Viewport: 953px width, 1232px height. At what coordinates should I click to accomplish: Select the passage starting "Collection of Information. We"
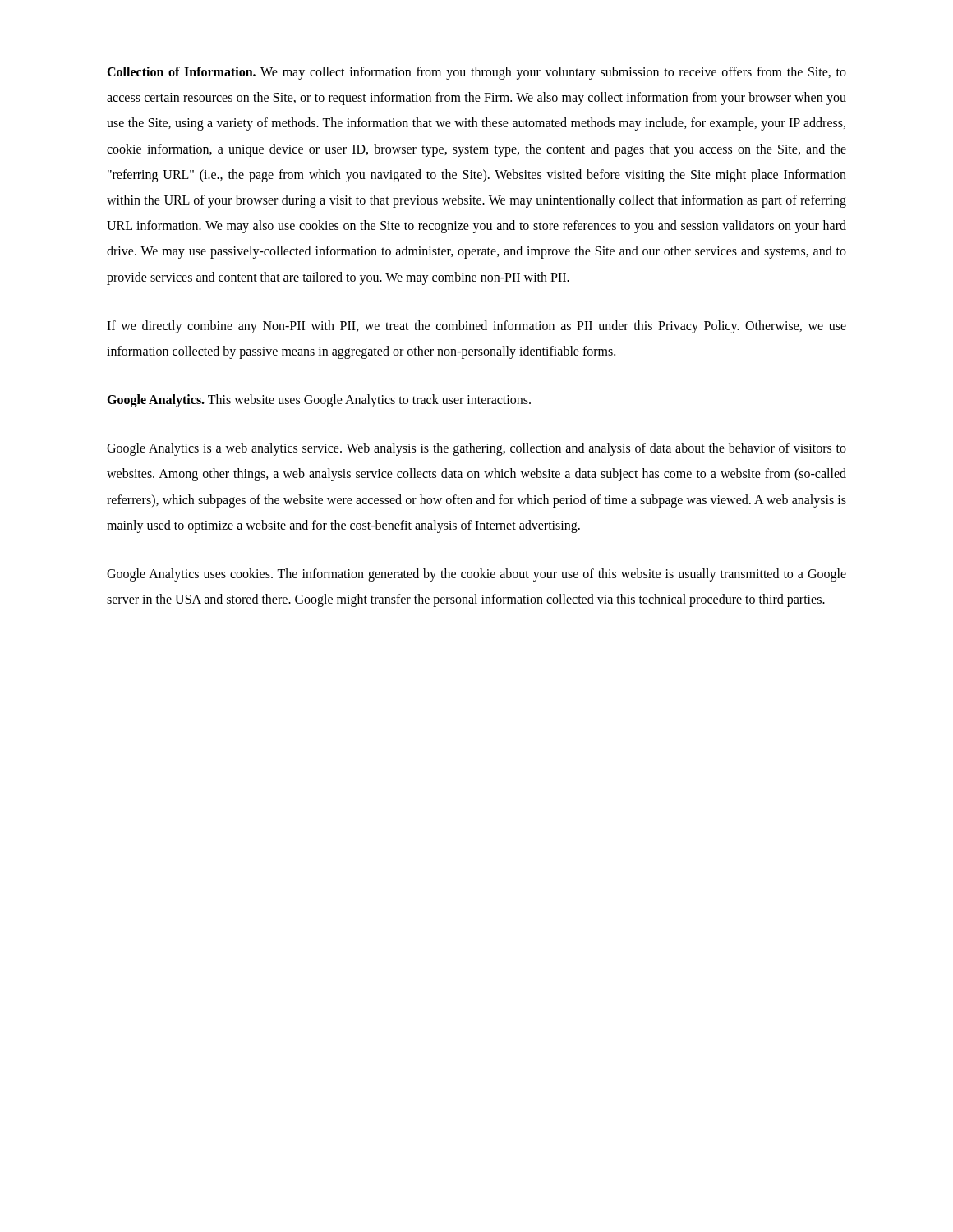coord(476,174)
